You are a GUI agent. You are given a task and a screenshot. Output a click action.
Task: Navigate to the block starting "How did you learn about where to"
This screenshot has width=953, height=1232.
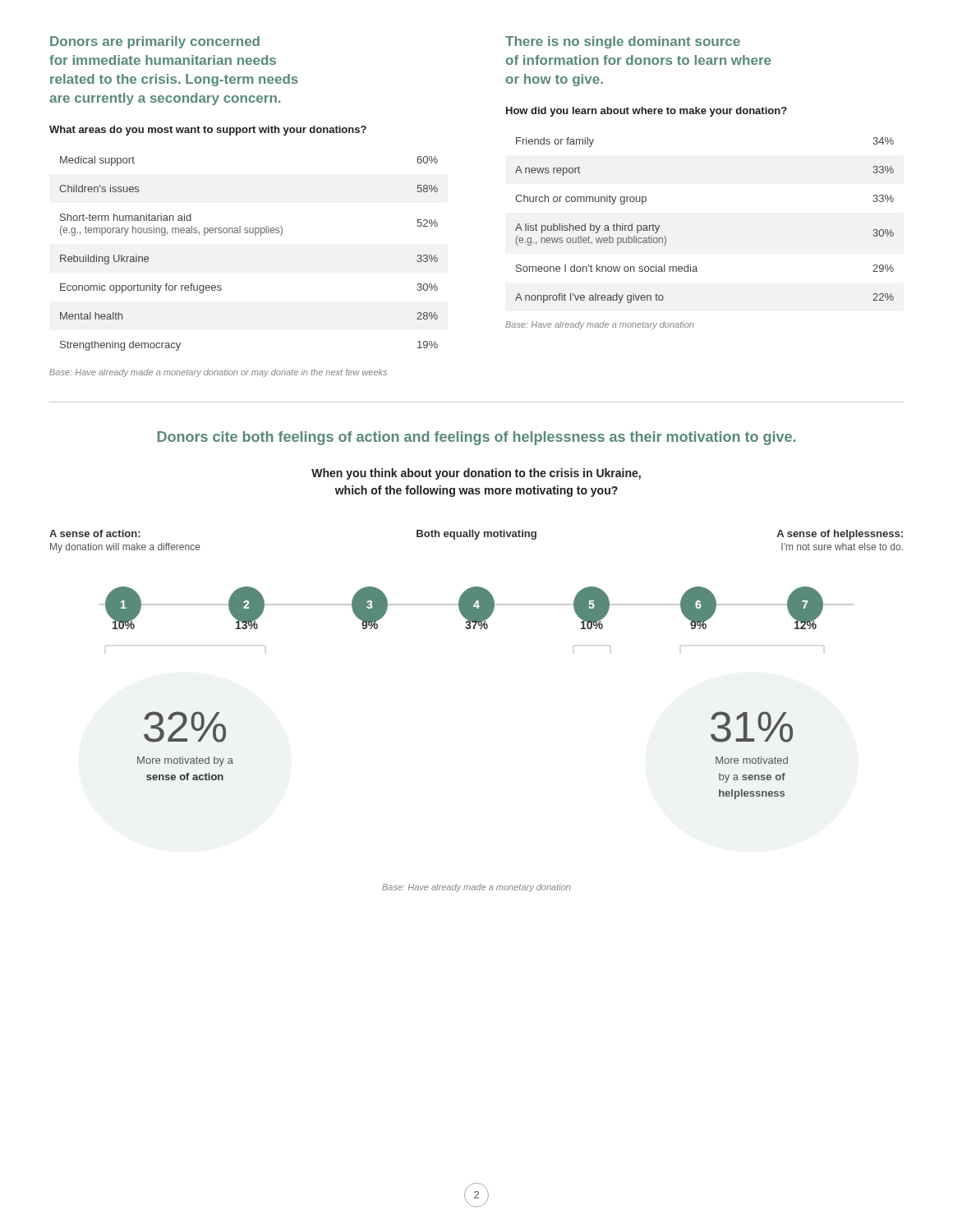[705, 110]
